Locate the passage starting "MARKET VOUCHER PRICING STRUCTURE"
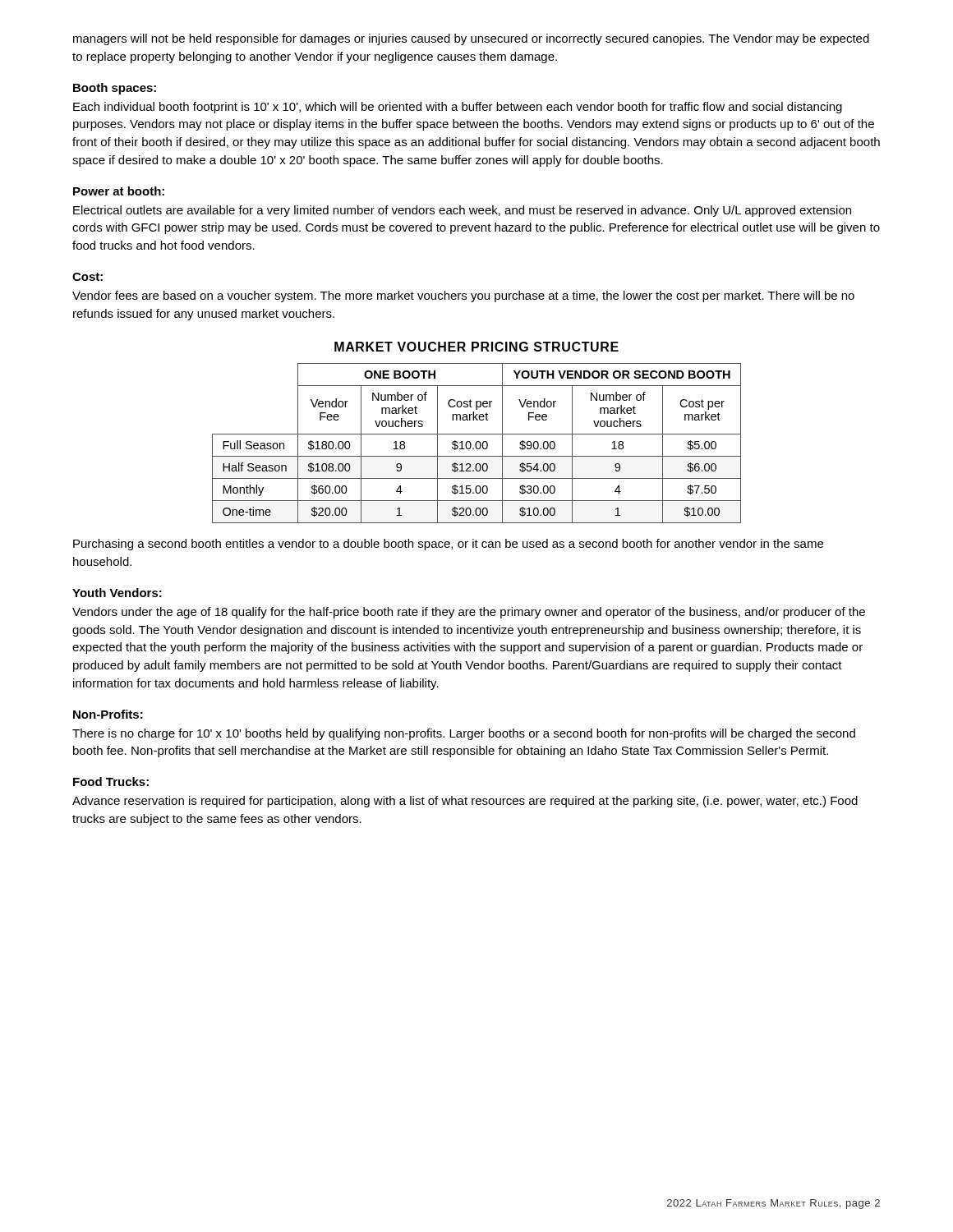This screenshot has height=1232, width=953. pyautogui.click(x=476, y=347)
